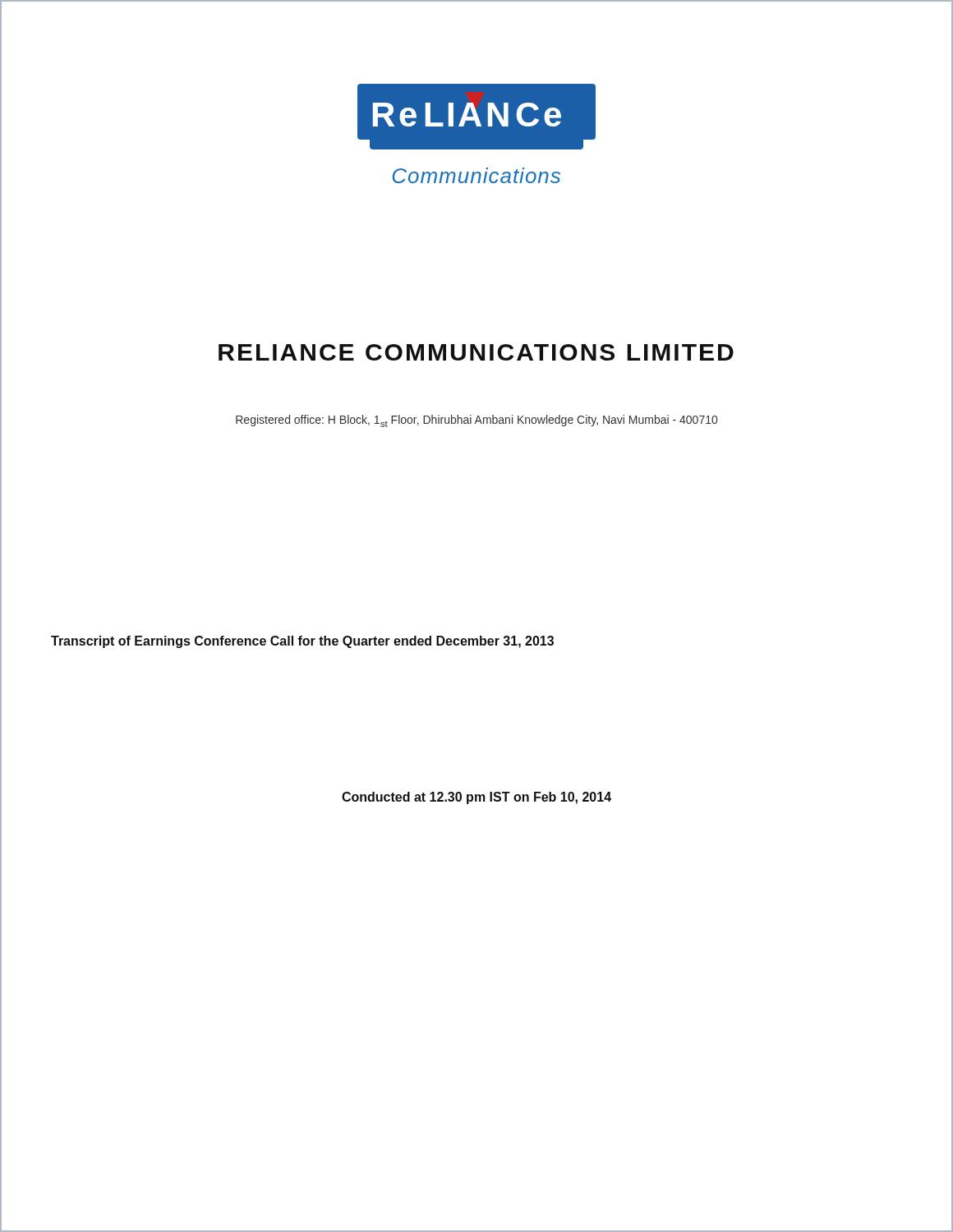The image size is (953, 1232).
Task: Locate the block starting "Conducted at 12.30 pm IST"
Action: pos(476,797)
